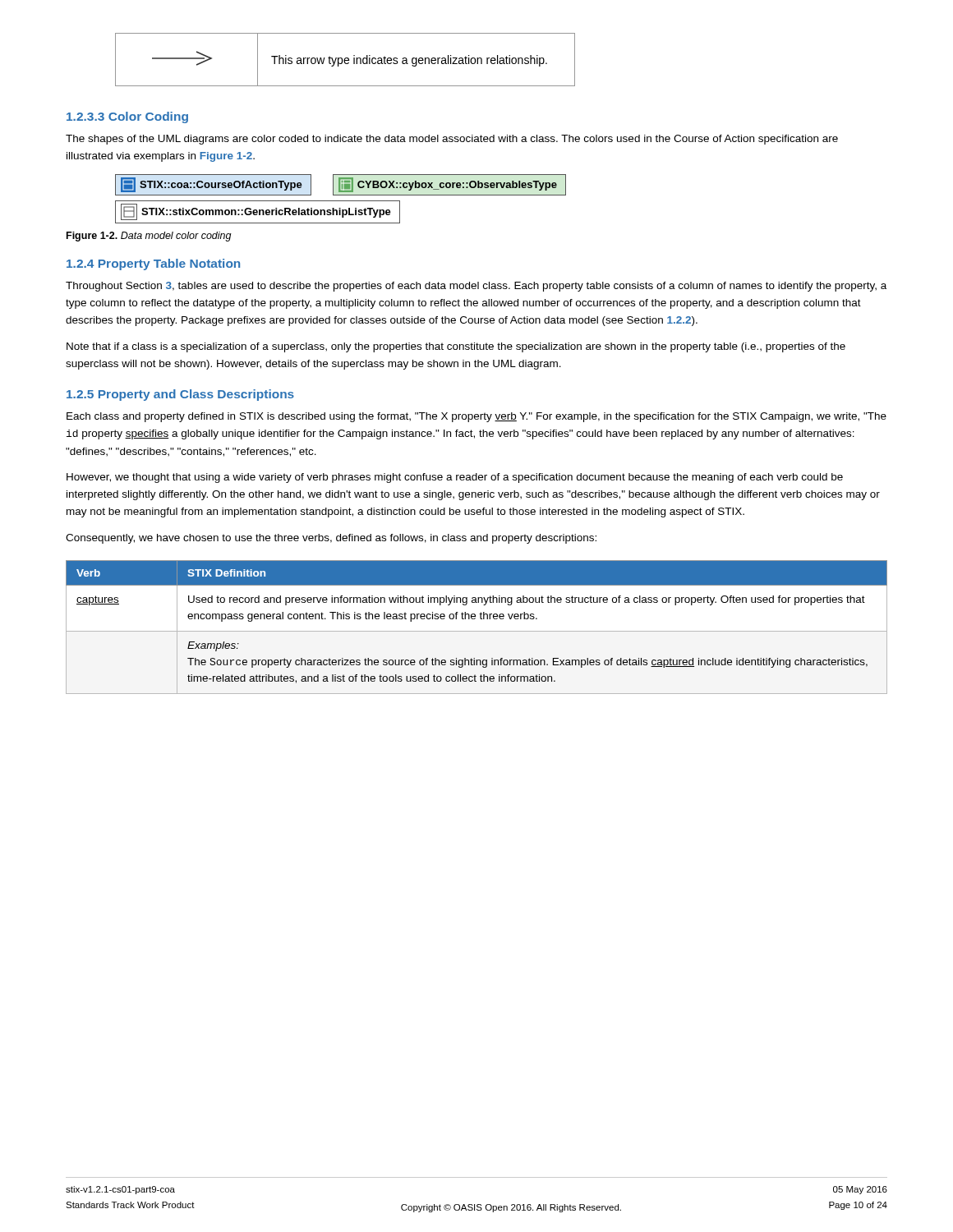The image size is (953, 1232).
Task: Select the caption that says "Figure 1-2. Data model color"
Action: tap(149, 236)
